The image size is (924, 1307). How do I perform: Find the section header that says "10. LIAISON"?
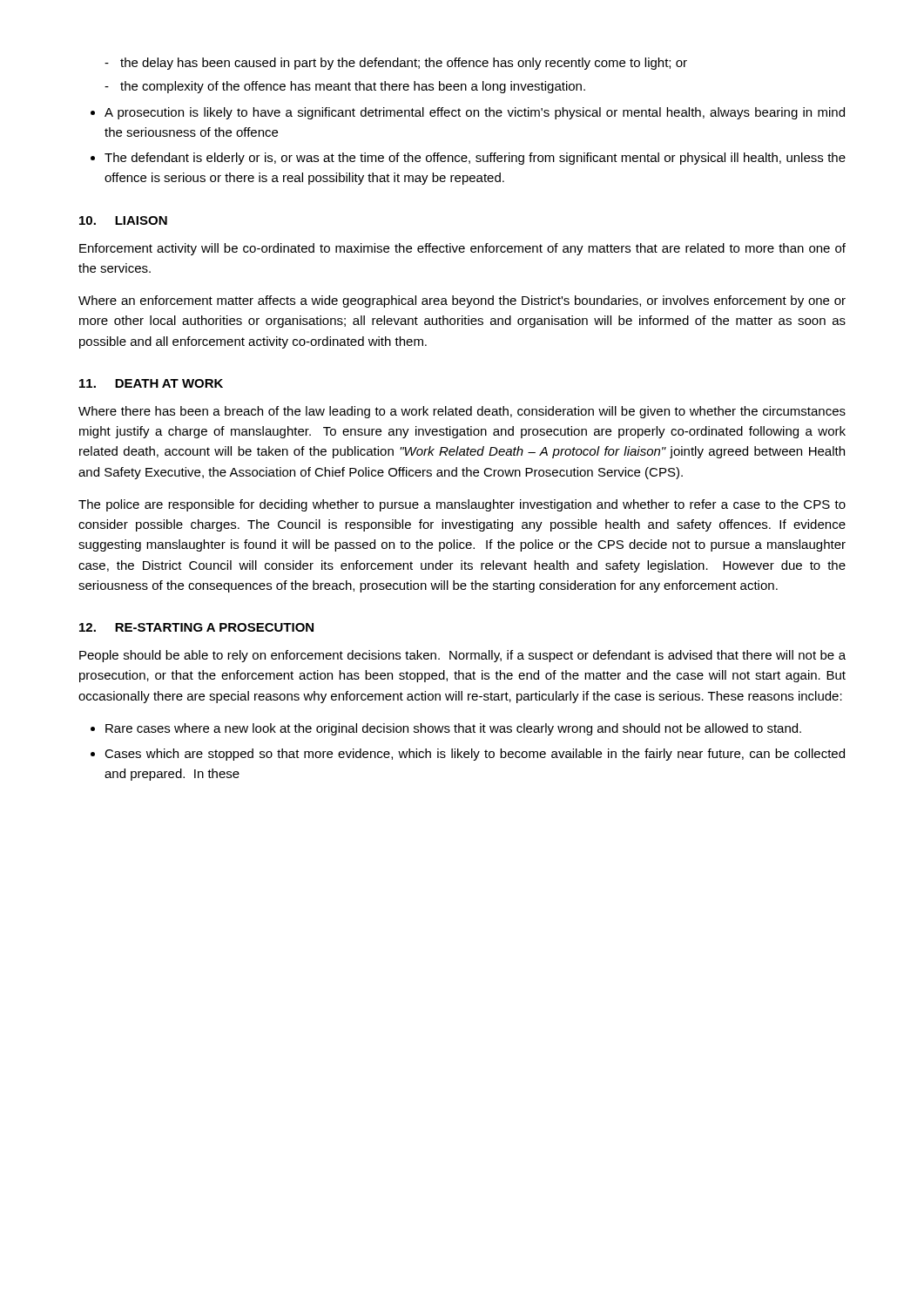coord(123,220)
